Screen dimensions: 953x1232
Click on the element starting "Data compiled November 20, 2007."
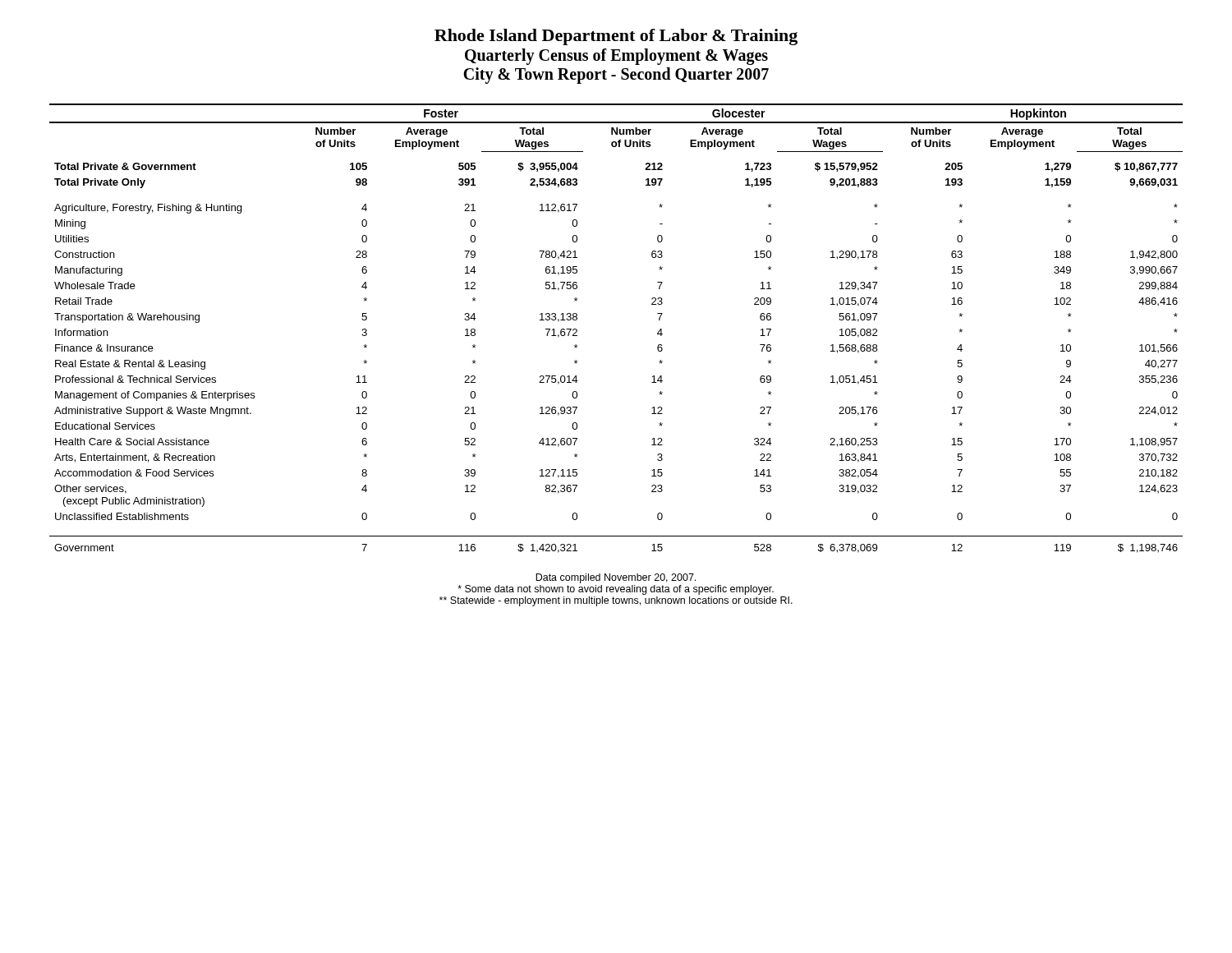point(616,578)
